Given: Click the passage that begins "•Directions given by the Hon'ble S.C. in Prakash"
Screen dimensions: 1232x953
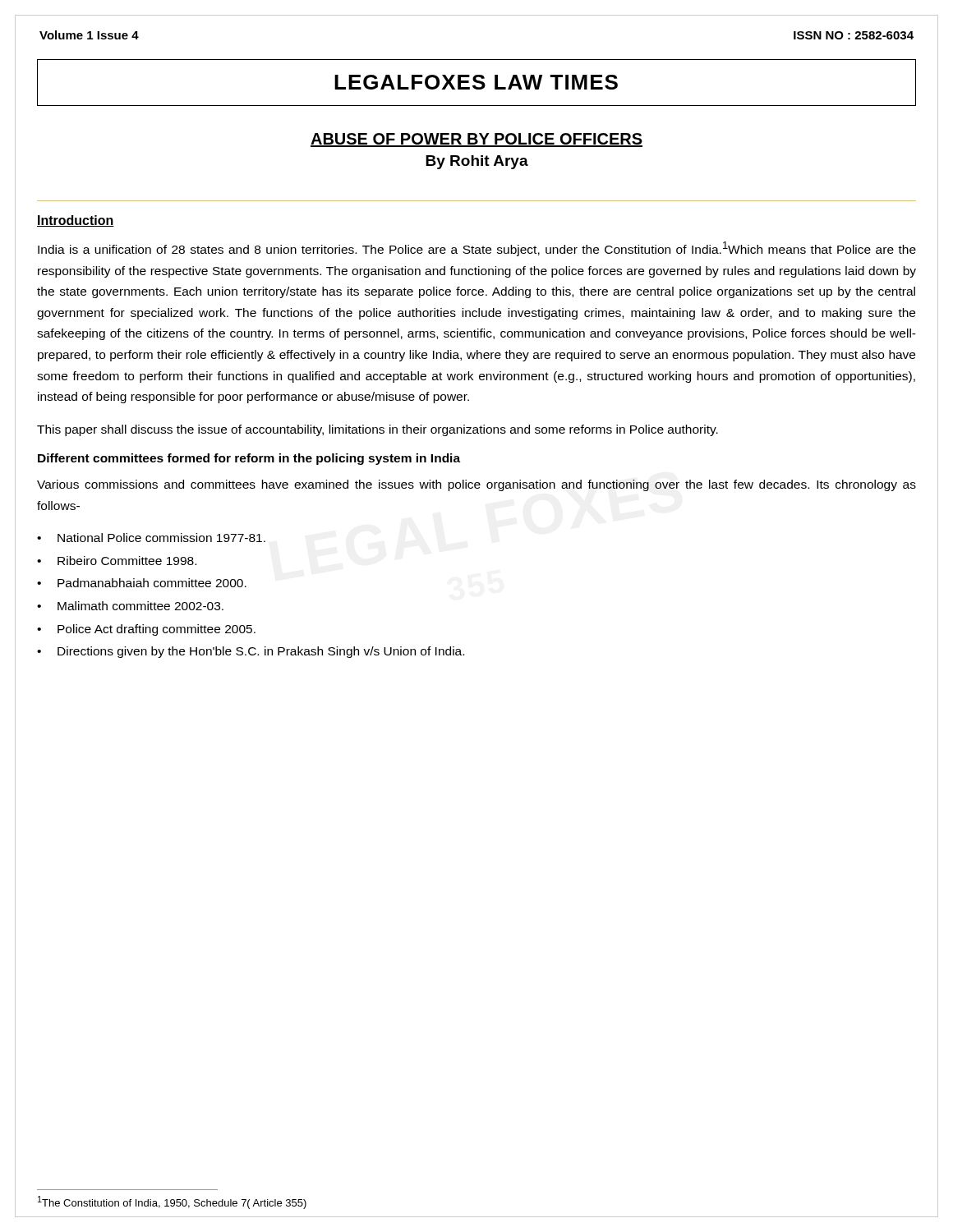Looking at the screenshot, I should [x=251, y=651].
